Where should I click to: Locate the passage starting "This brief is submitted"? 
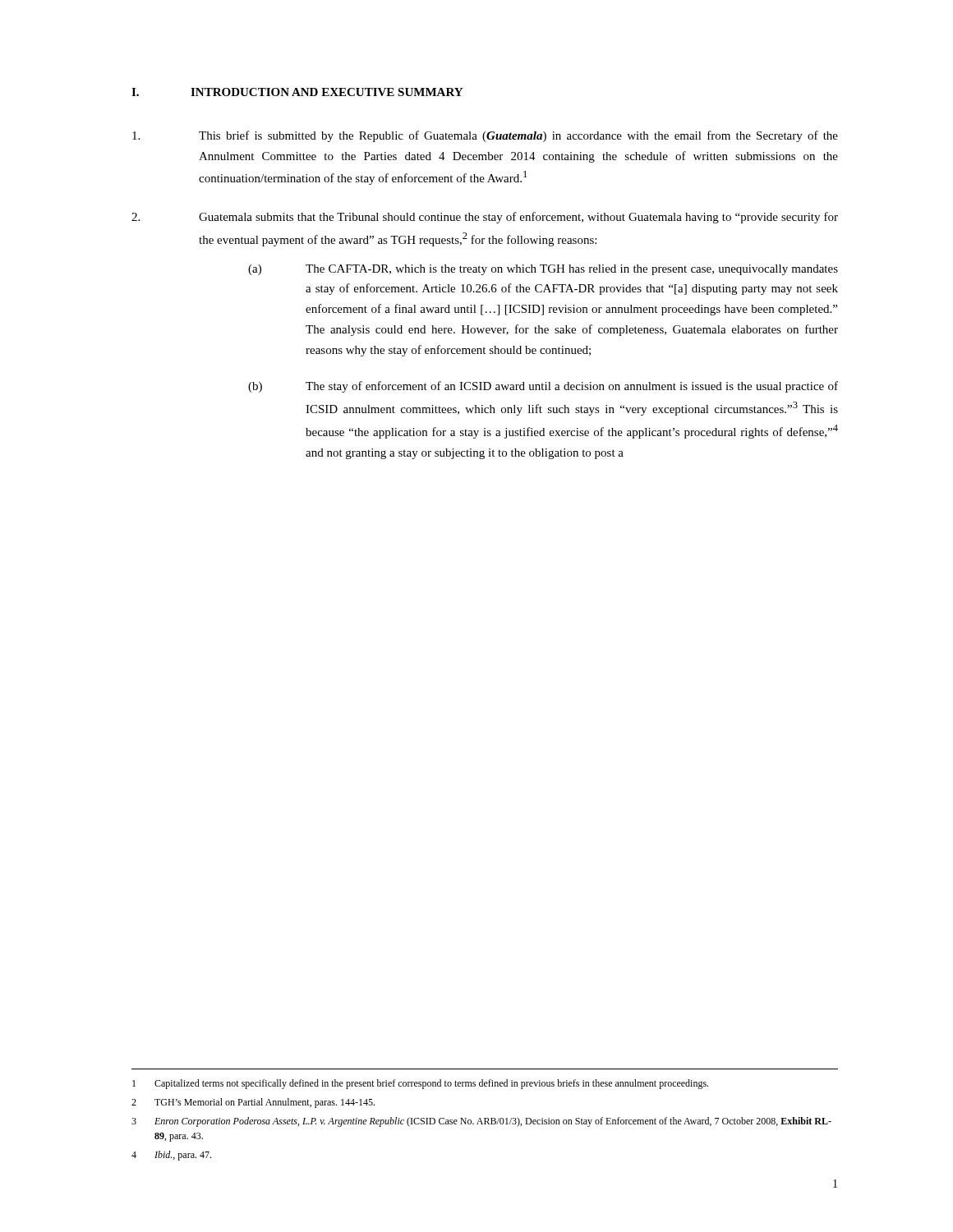coord(485,157)
